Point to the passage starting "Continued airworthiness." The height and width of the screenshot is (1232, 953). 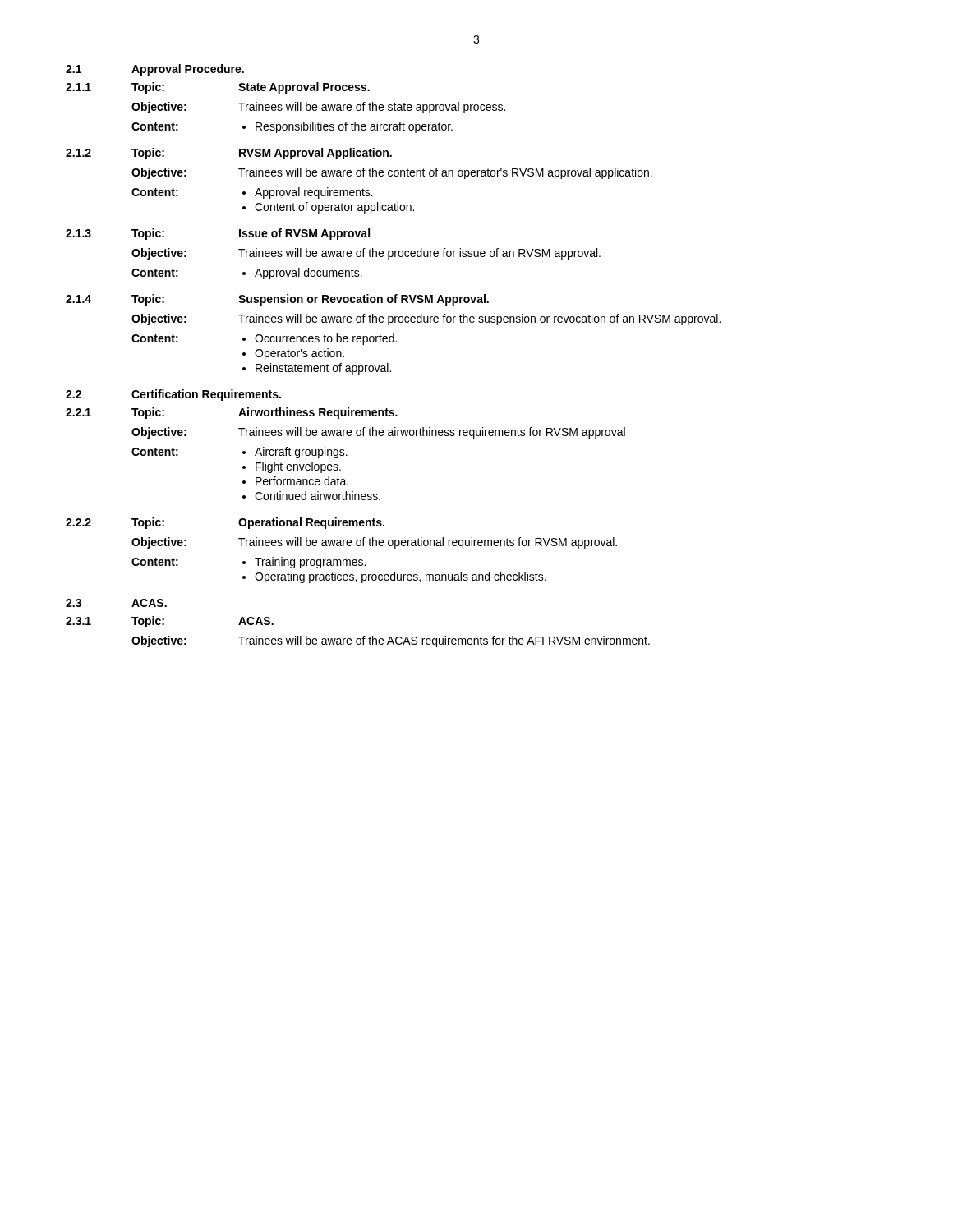point(318,496)
